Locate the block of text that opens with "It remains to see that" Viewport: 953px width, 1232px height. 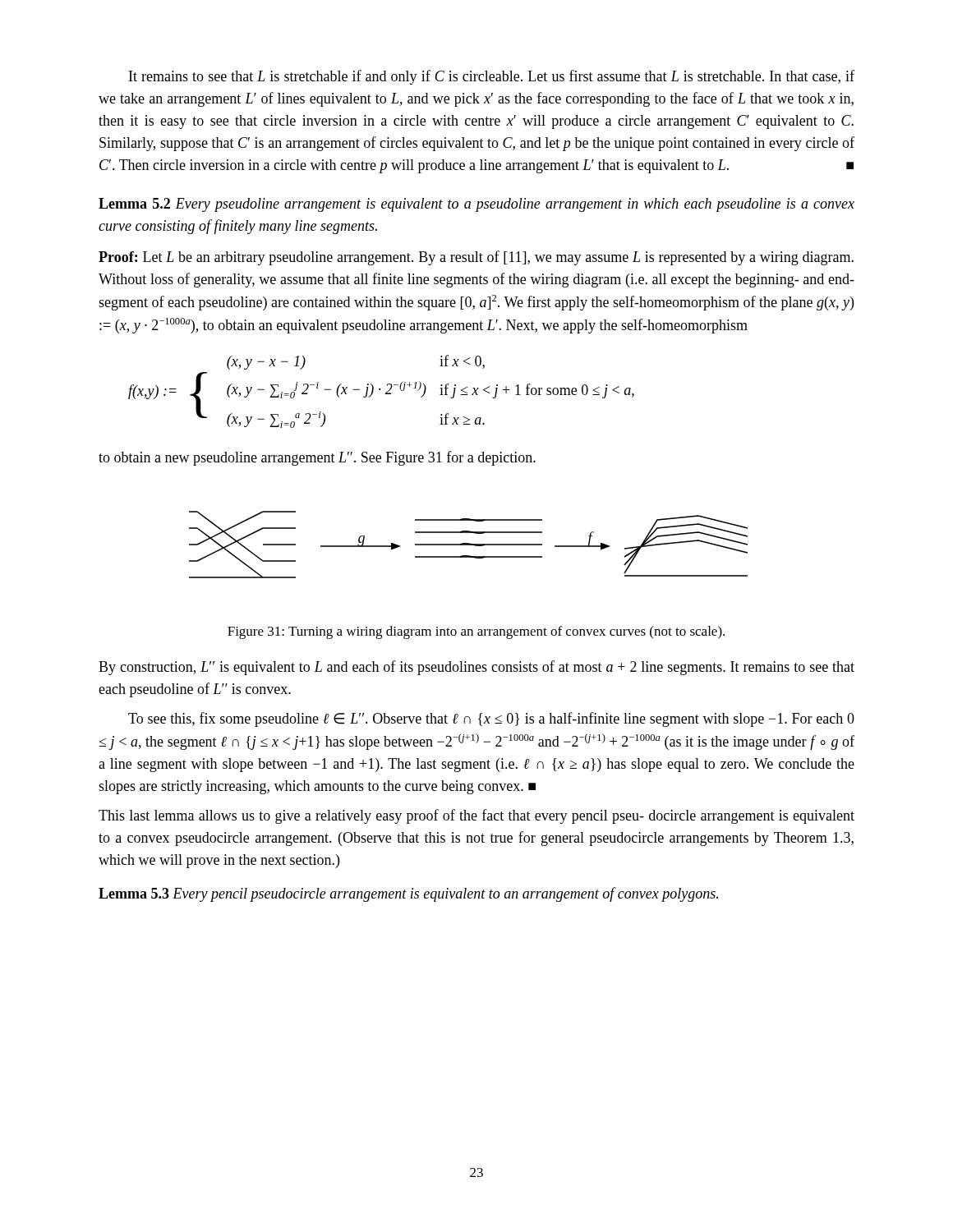476,121
